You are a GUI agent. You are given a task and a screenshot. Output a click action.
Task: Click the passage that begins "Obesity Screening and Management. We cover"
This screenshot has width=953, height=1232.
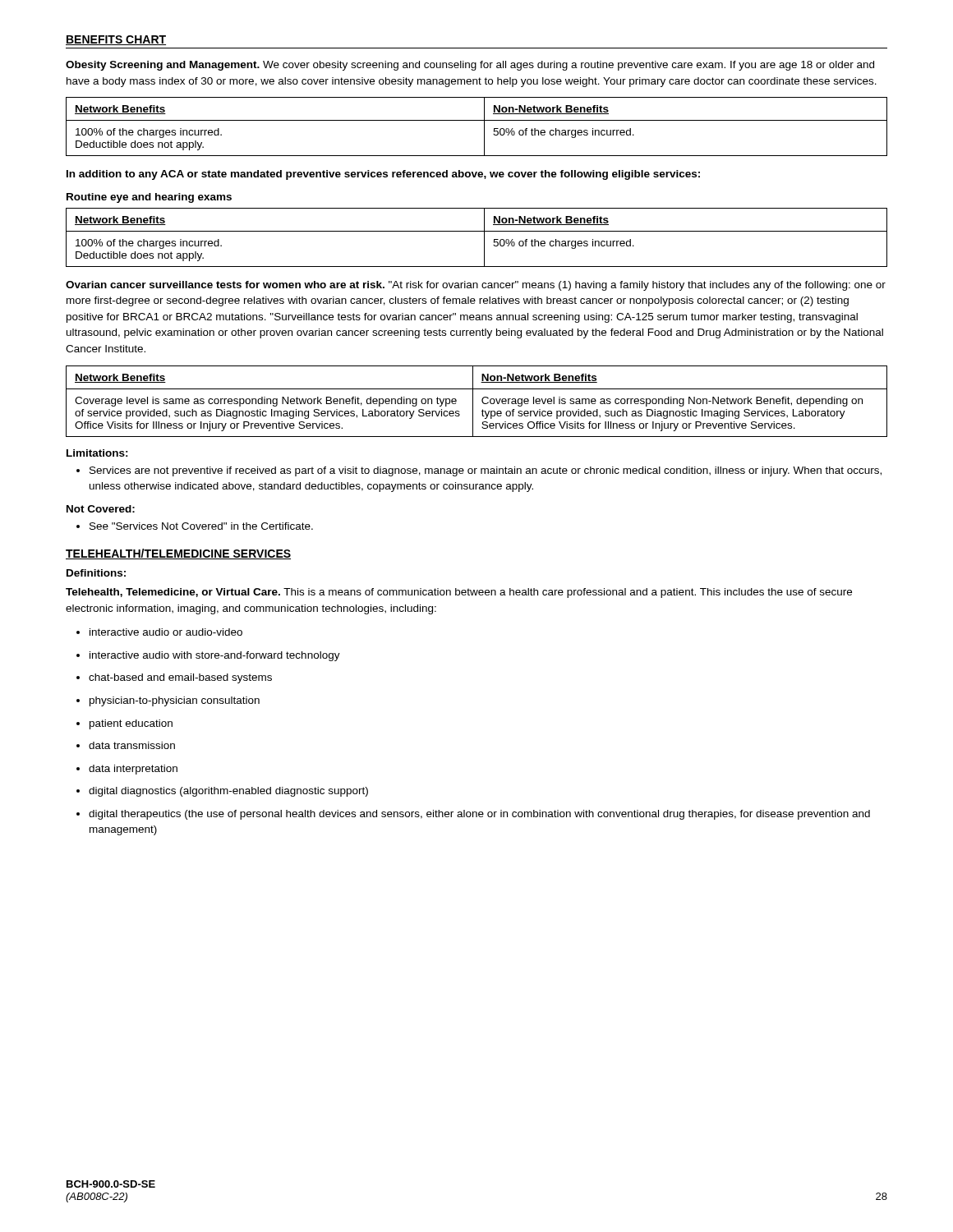471,73
